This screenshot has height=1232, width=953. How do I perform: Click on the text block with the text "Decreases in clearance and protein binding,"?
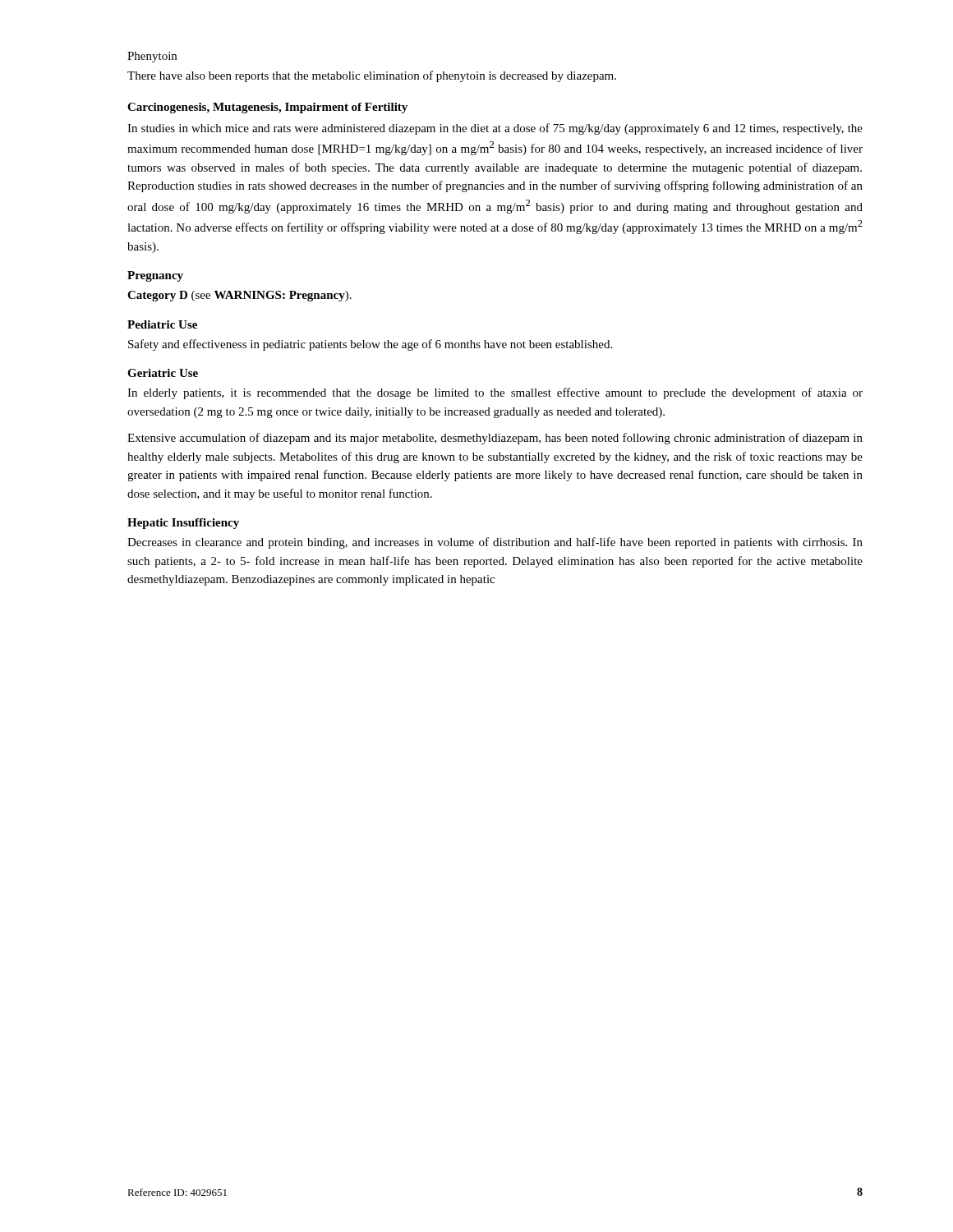point(495,561)
